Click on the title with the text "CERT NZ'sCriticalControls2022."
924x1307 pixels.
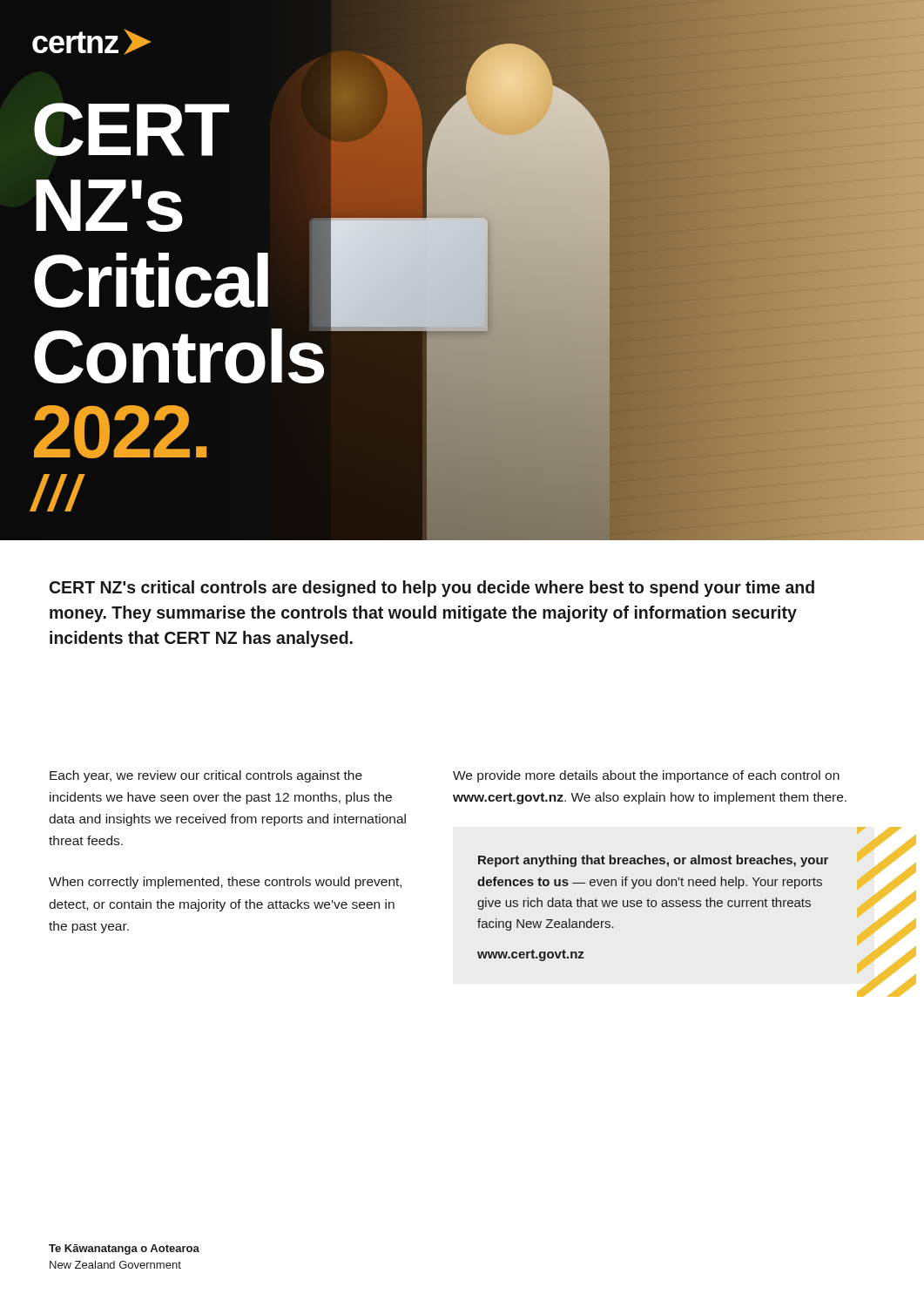tap(179, 281)
